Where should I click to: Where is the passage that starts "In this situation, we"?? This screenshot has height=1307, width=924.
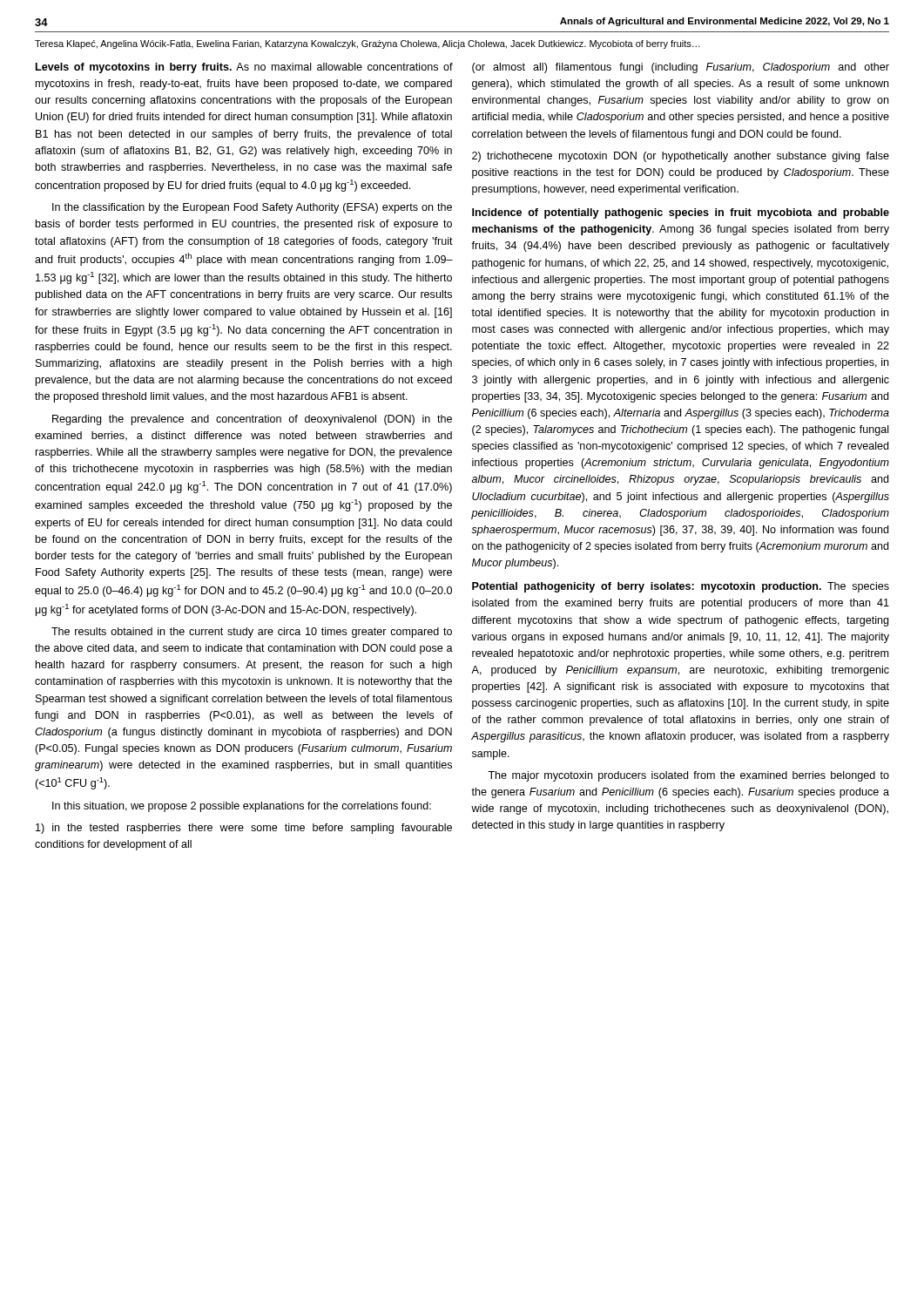(241, 806)
